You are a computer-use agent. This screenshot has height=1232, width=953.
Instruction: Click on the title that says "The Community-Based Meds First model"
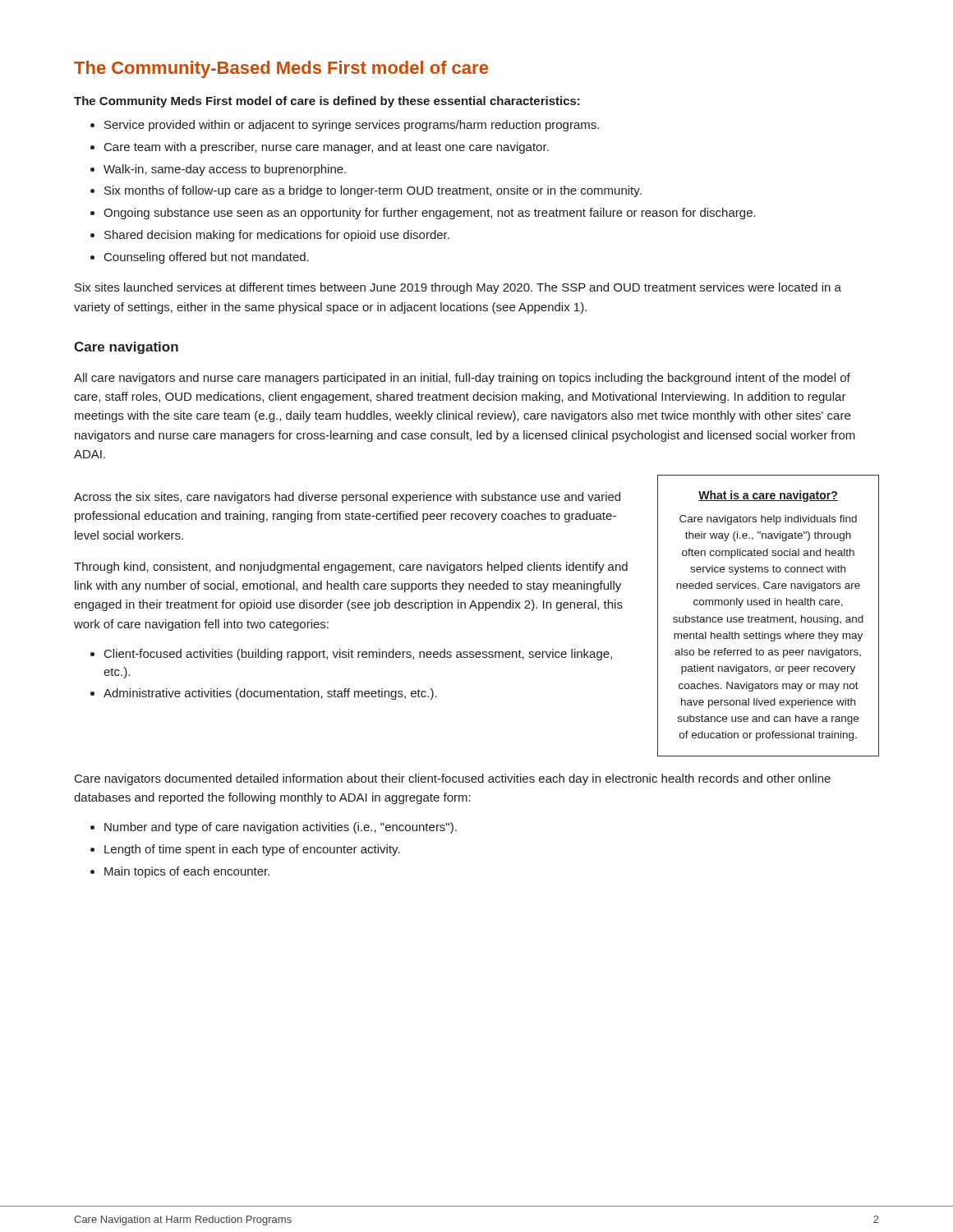(476, 68)
